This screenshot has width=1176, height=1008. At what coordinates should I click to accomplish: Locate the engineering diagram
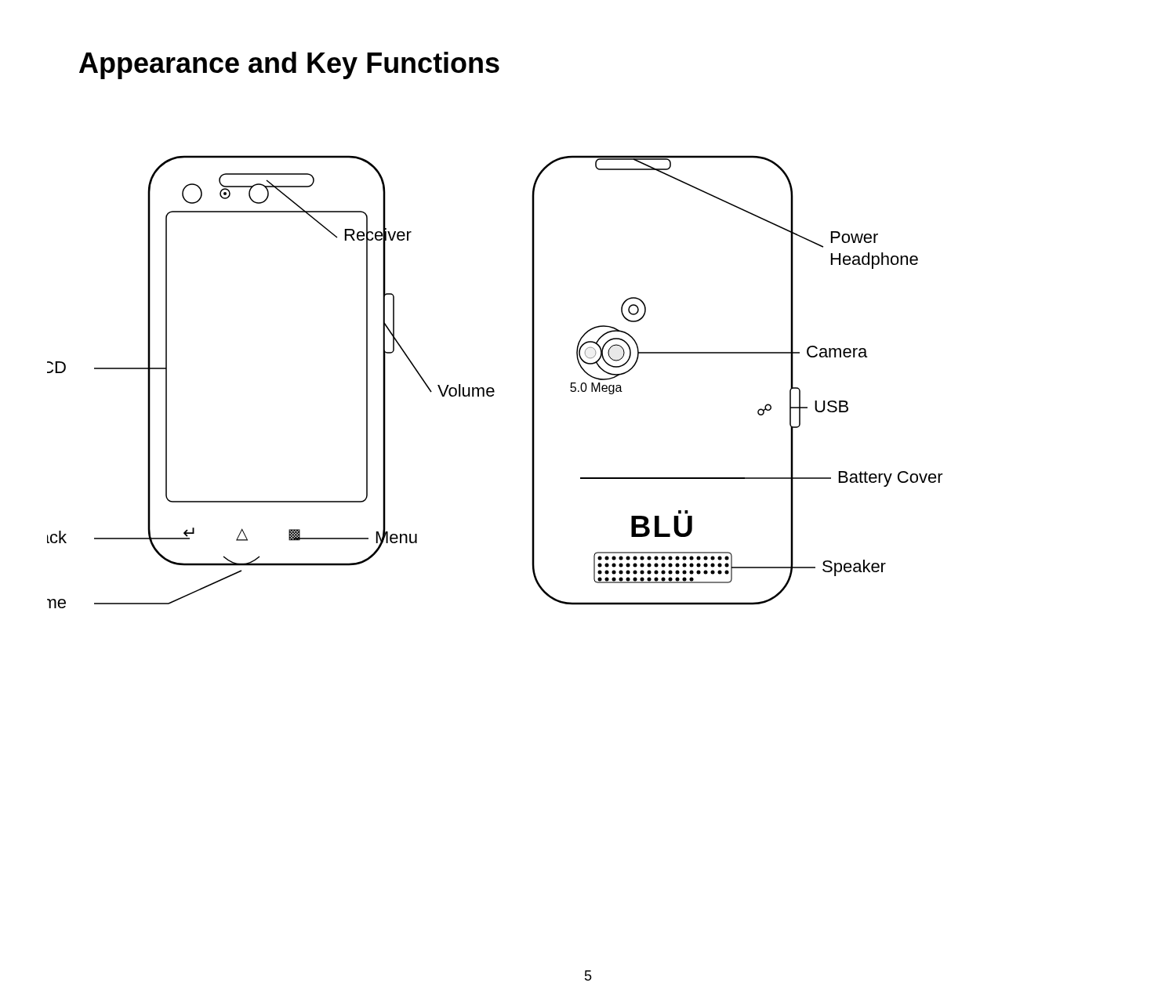click(x=588, y=494)
